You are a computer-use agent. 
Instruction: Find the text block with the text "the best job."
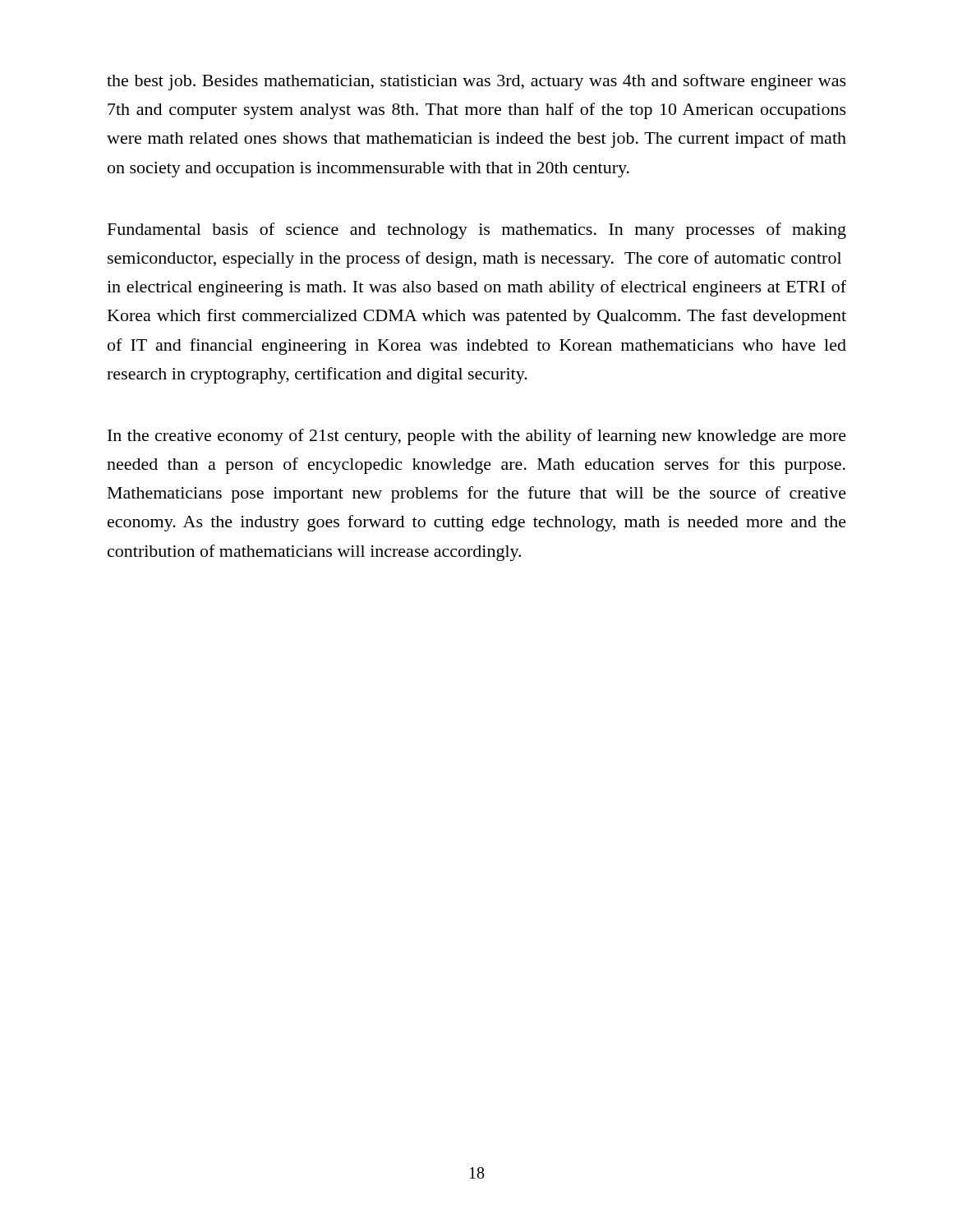pyautogui.click(x=476, y=123)
